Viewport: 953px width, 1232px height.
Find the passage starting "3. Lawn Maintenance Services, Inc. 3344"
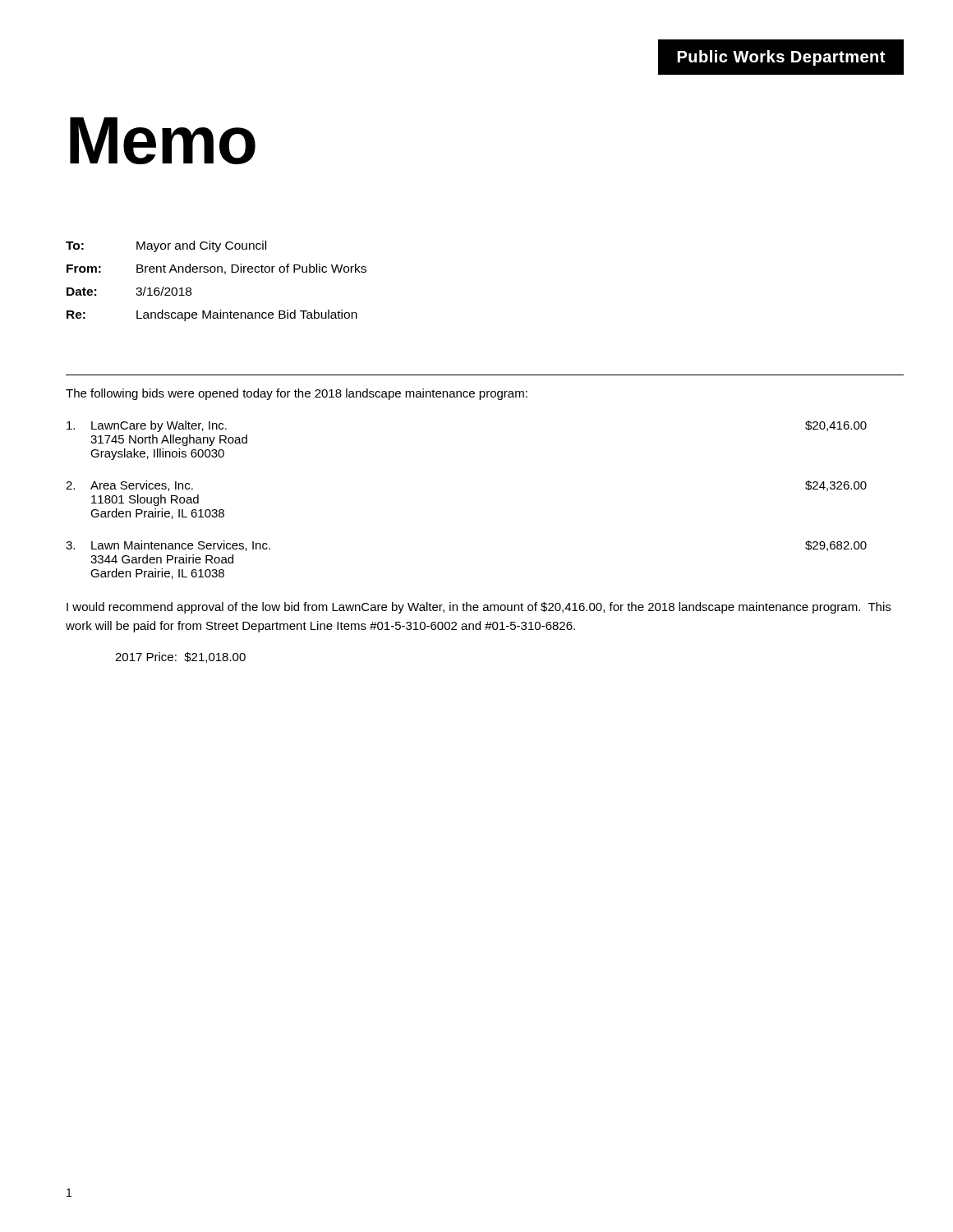182,546
